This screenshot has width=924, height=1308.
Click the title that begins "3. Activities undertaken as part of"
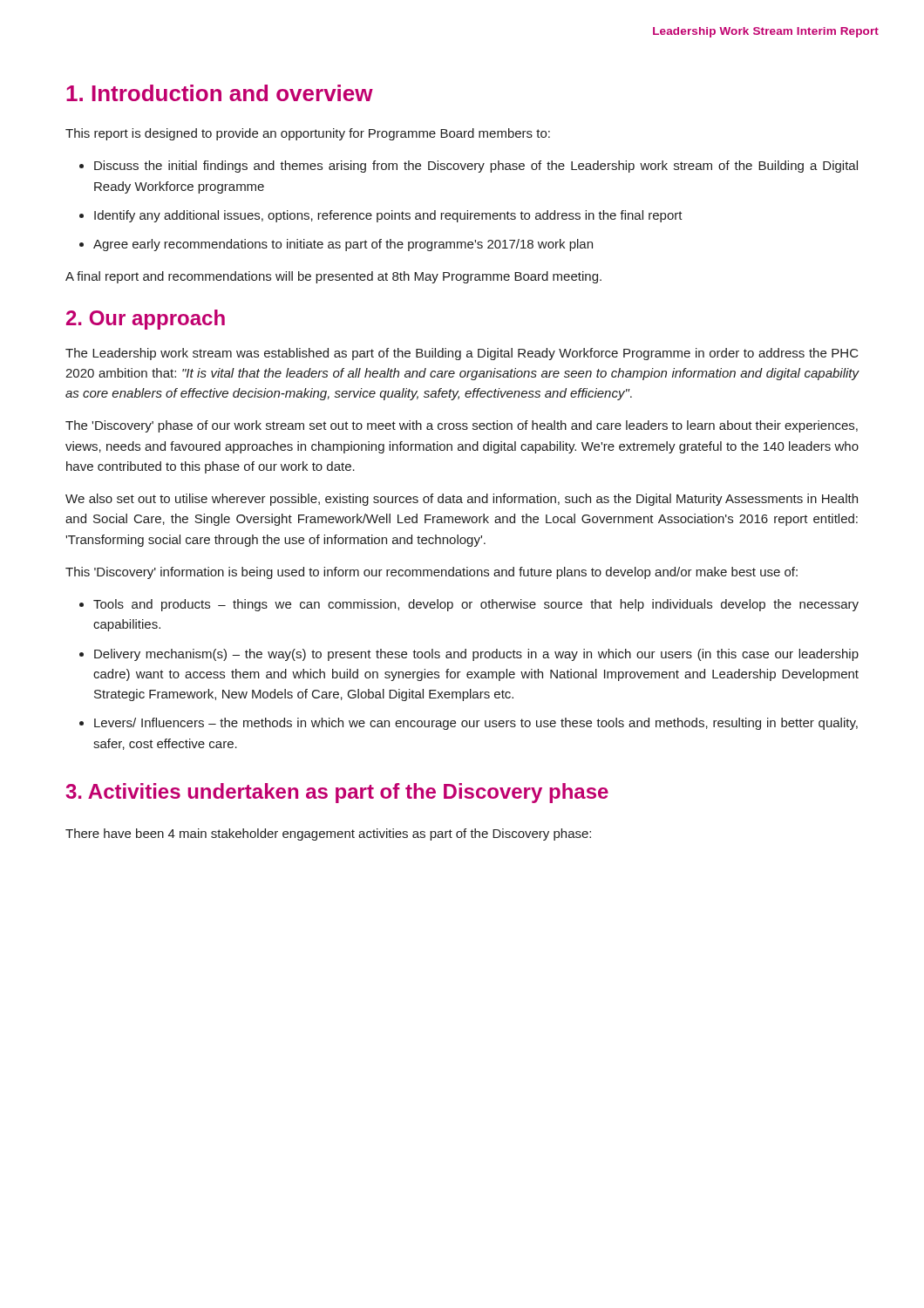click(462, 792)
